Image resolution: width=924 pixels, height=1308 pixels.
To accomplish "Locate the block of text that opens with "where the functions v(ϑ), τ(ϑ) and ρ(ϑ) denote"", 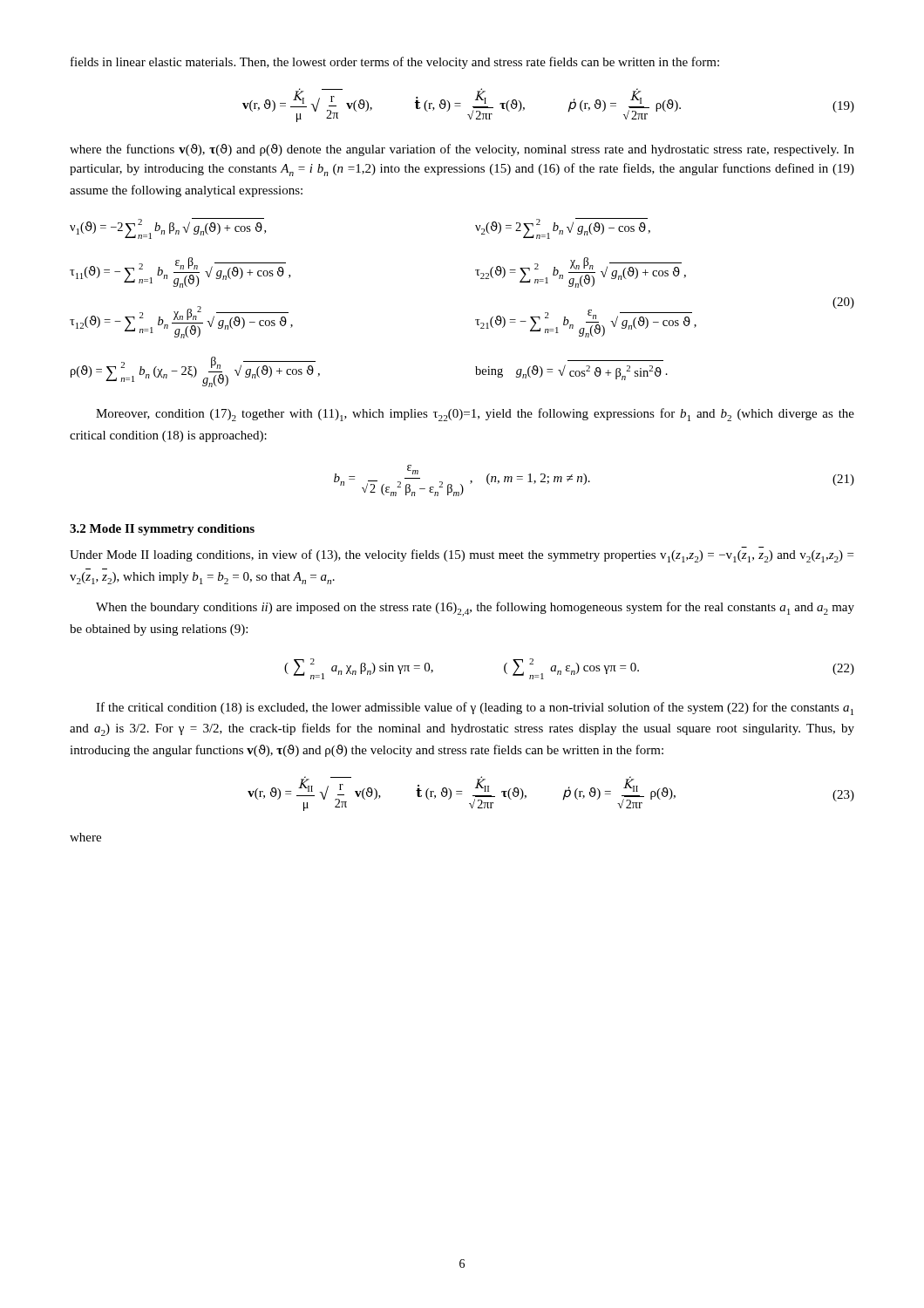I will pyautogui.click(x=462, y=170).
